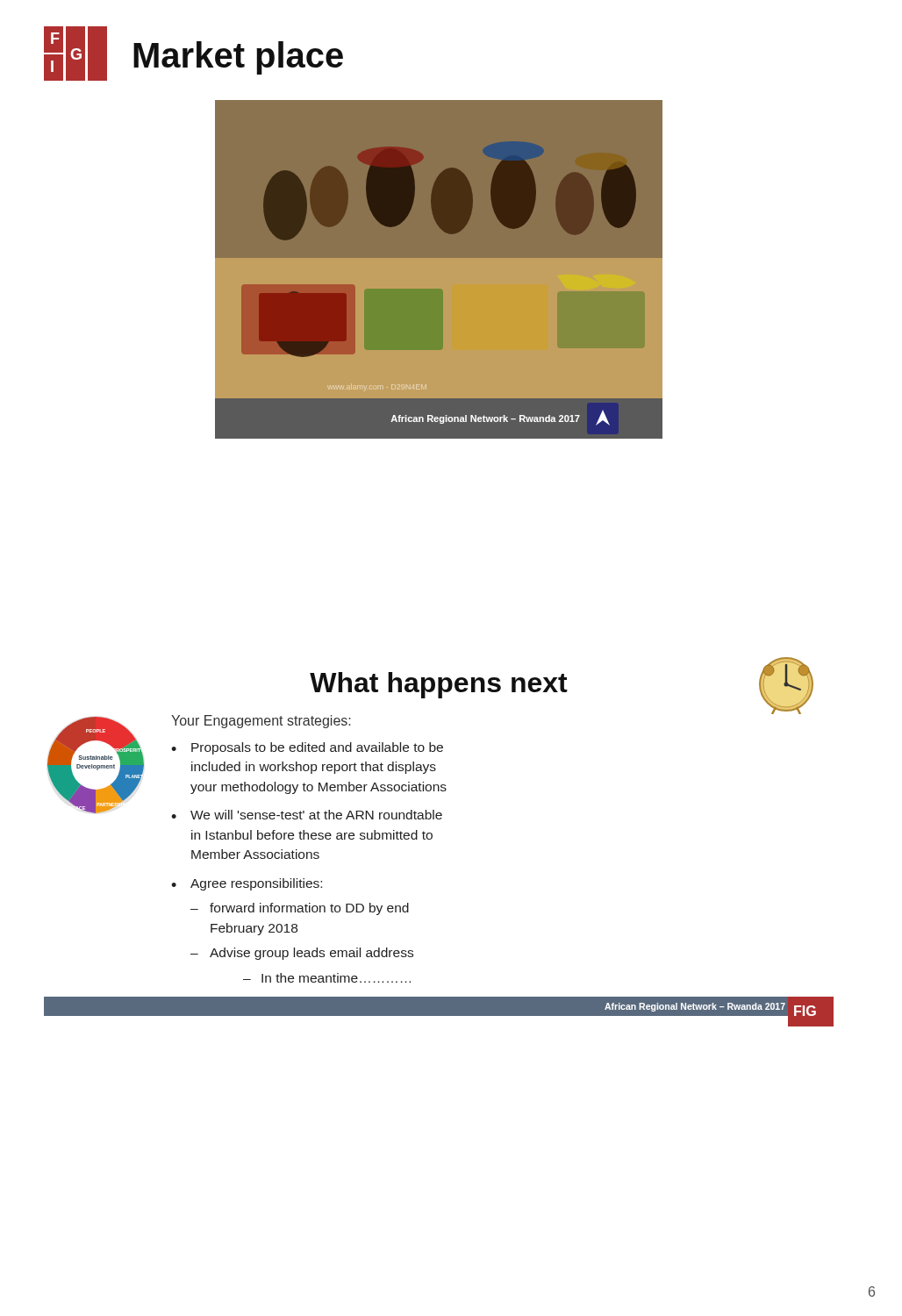Click on the list item that reads "• Agree responsibilities:"
Viewport: 902px width, 1316px height.
point(247,884)
